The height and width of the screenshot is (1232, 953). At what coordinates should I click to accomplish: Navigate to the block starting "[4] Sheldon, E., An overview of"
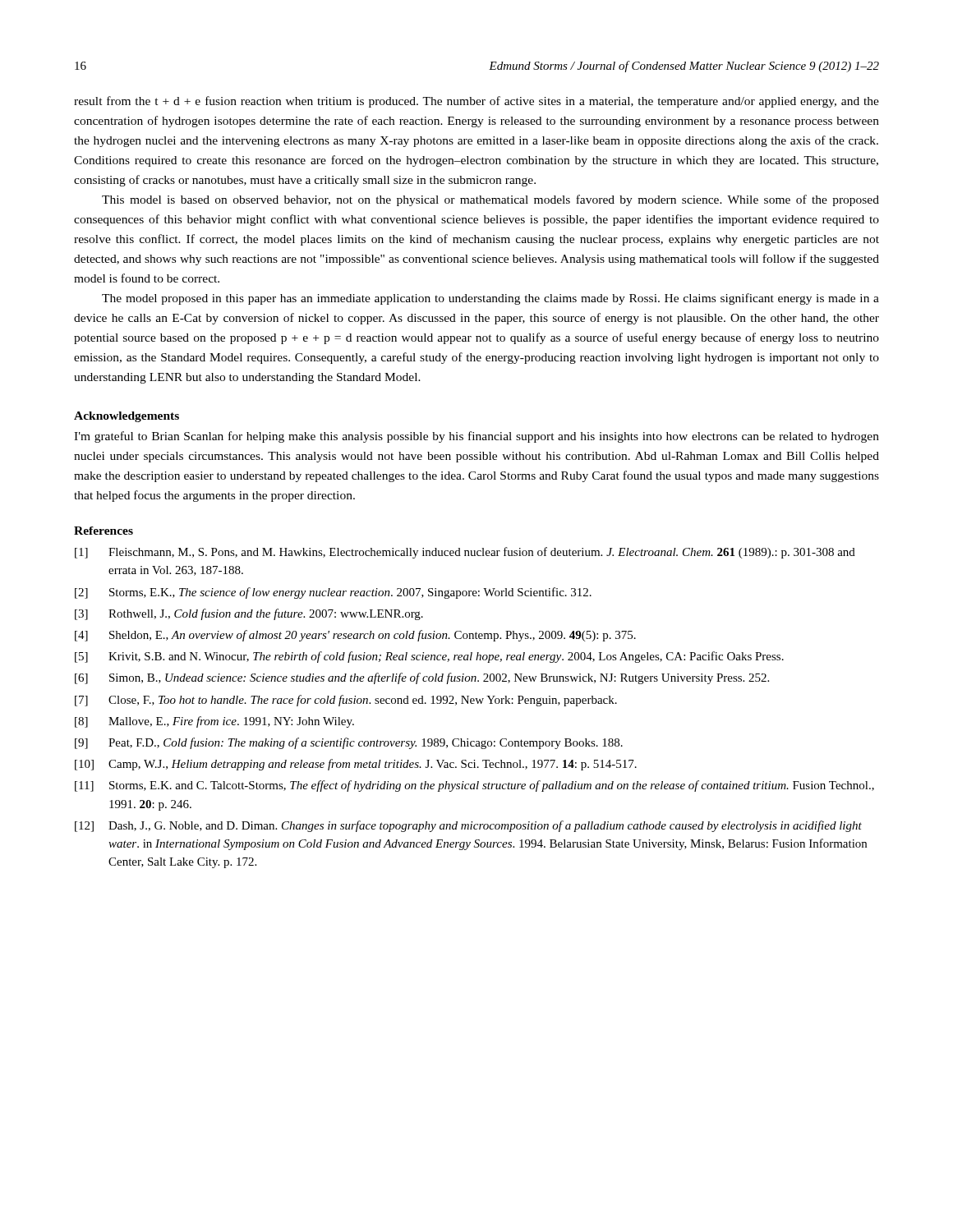point(476,635)
